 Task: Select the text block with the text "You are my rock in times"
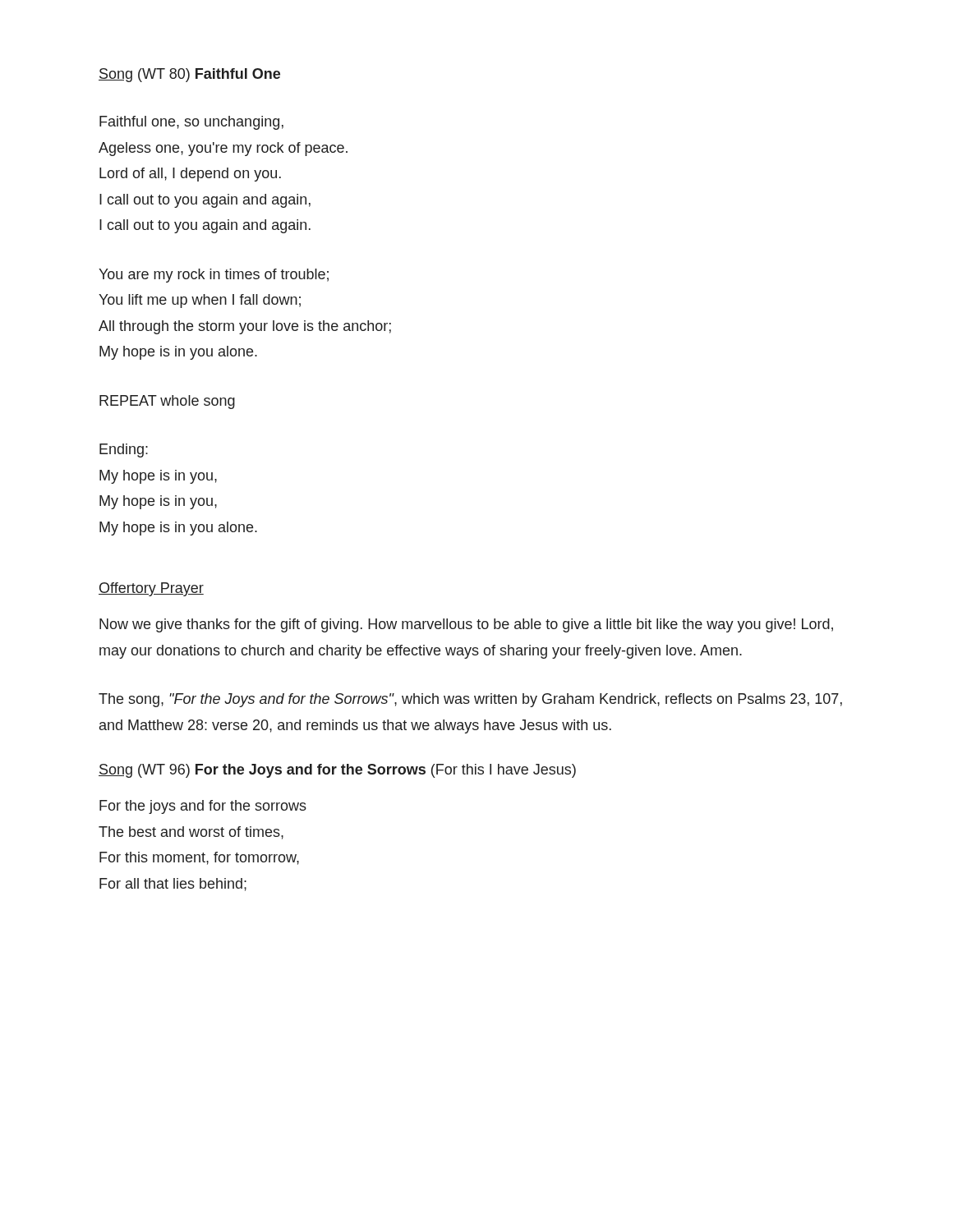[214, 276]
